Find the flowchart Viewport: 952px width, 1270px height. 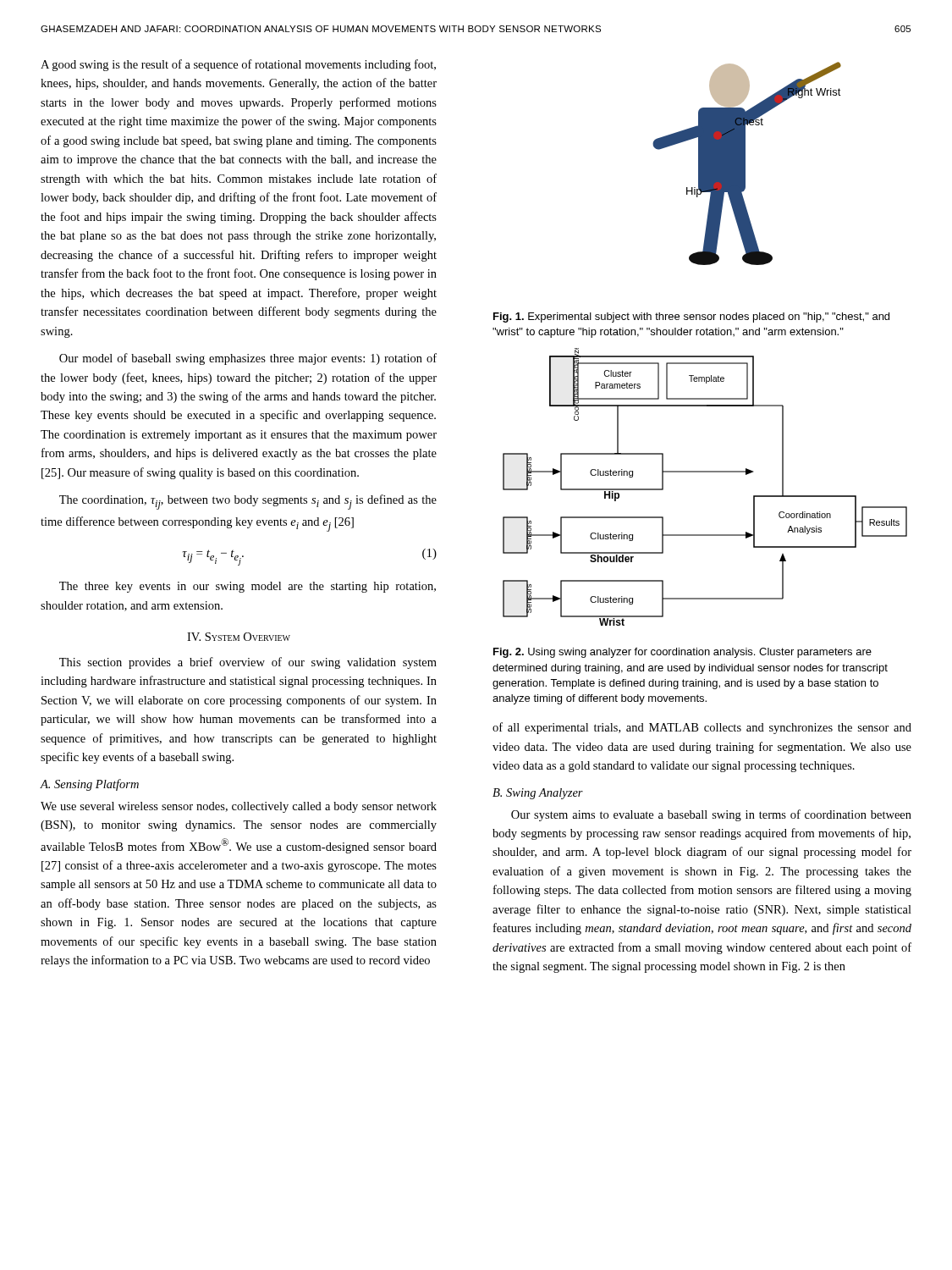(702, 492)
